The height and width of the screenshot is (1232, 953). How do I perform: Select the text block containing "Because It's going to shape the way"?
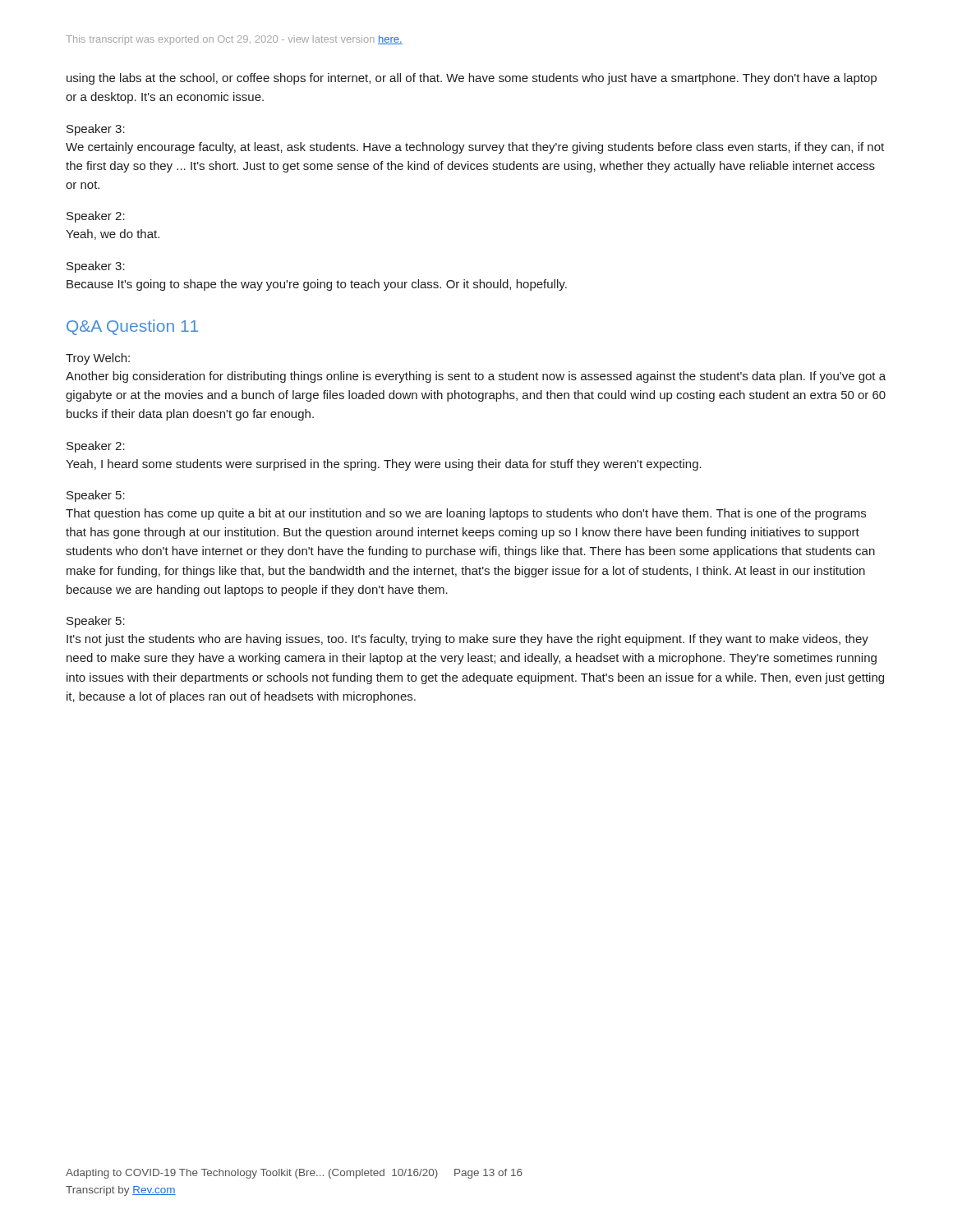click(x=317, y=283)
